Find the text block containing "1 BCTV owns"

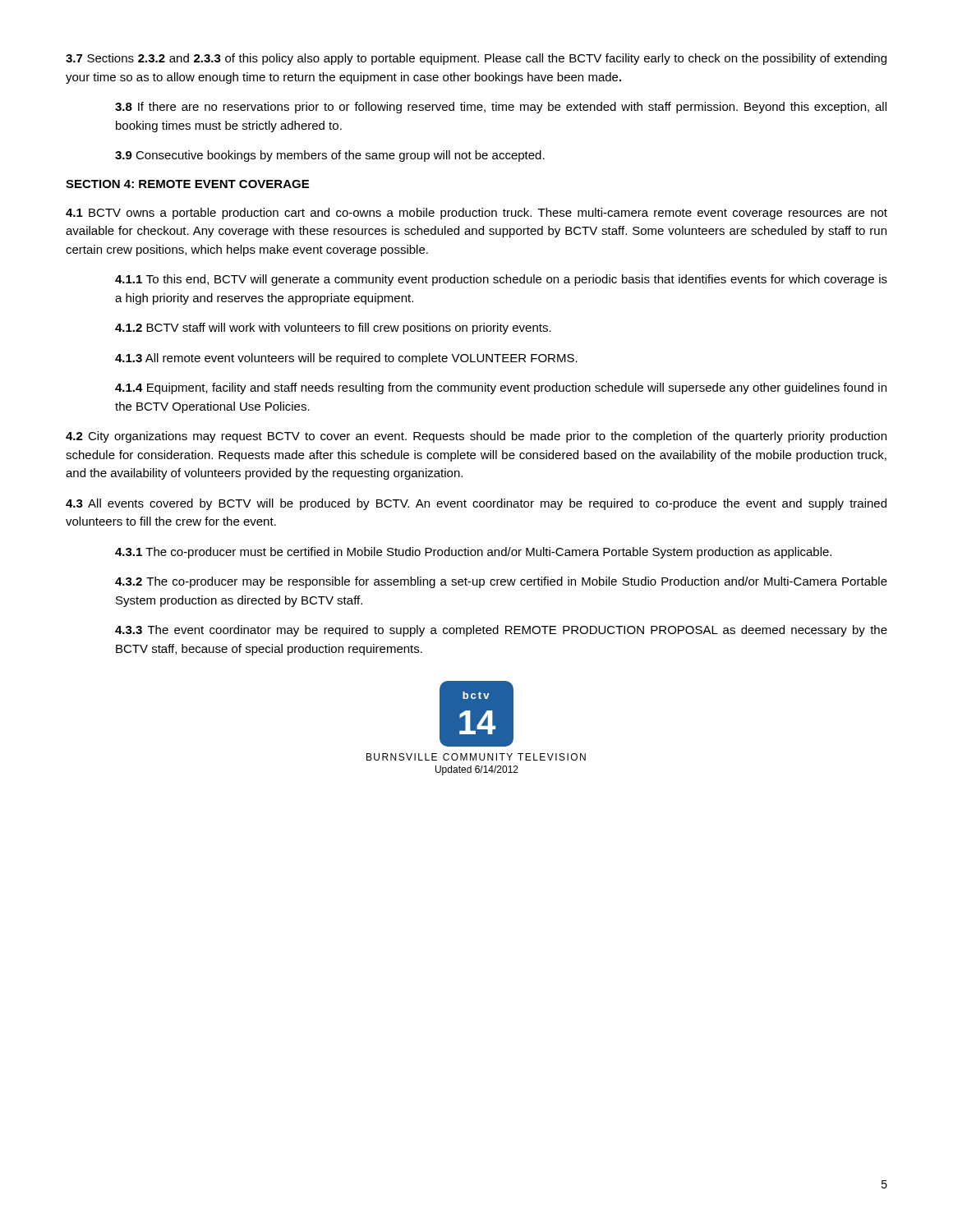[x=476, y=230]
